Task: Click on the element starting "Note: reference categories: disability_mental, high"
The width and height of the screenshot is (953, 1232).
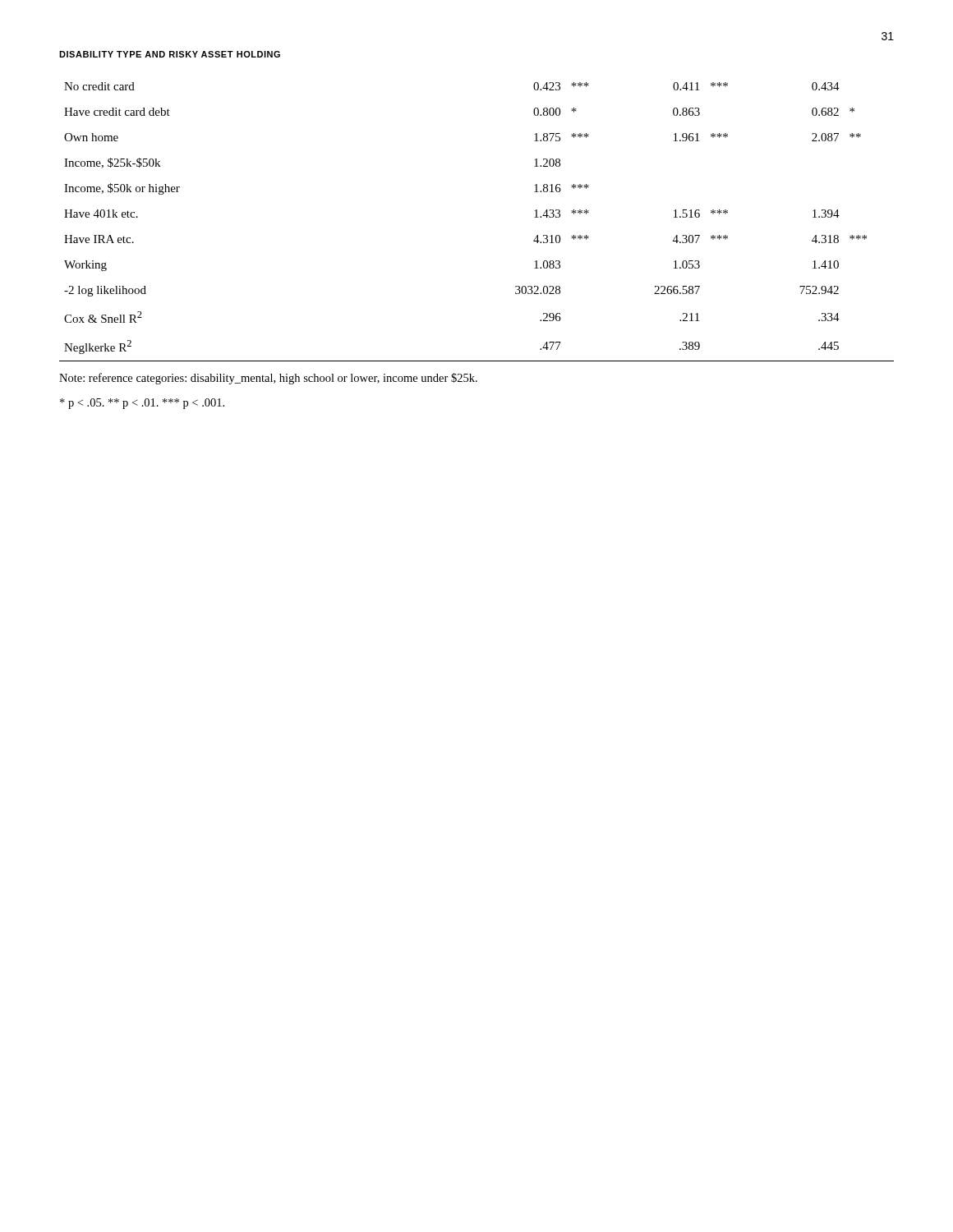Action: 269,378
